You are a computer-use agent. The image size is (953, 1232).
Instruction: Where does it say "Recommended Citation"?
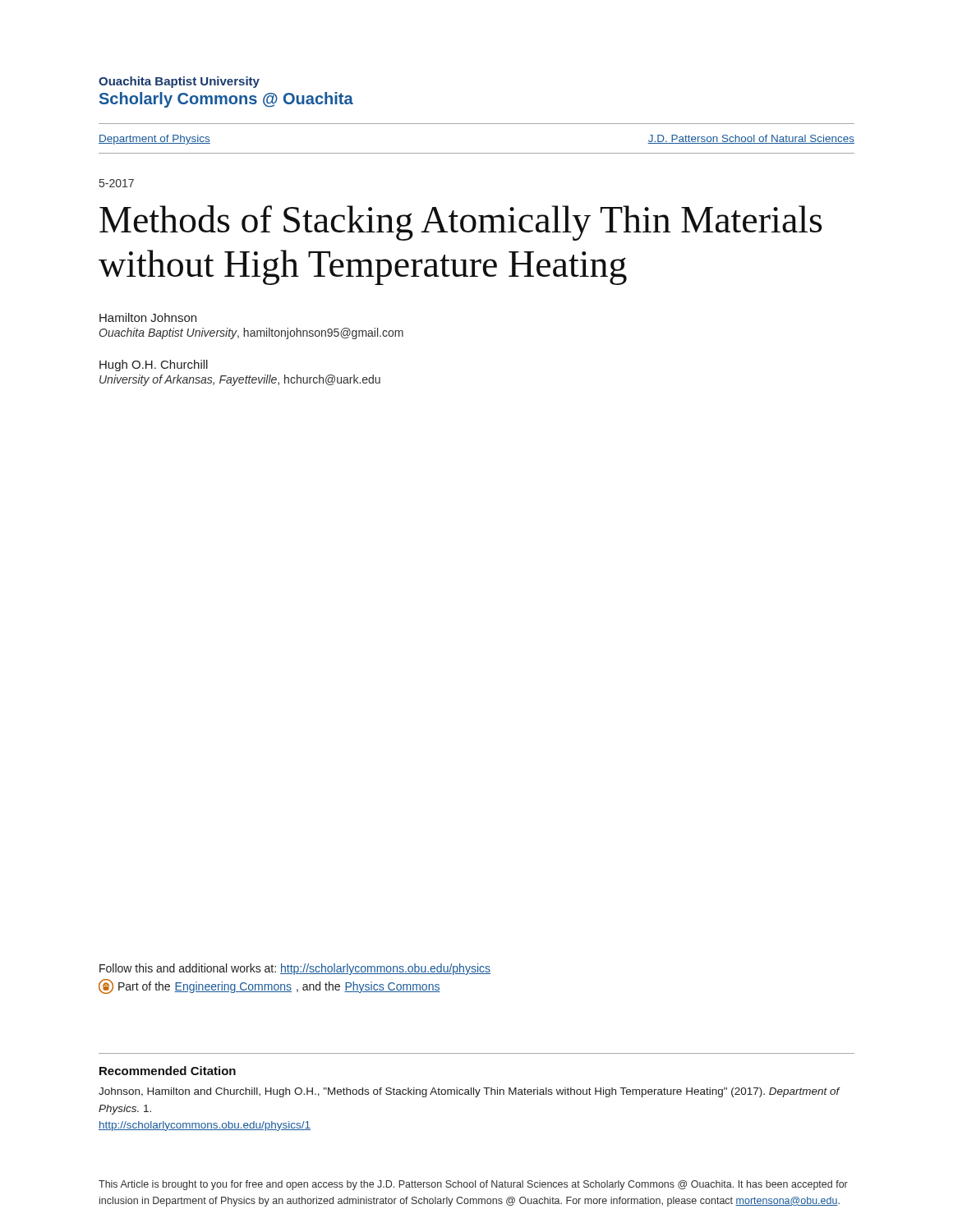167,1071
